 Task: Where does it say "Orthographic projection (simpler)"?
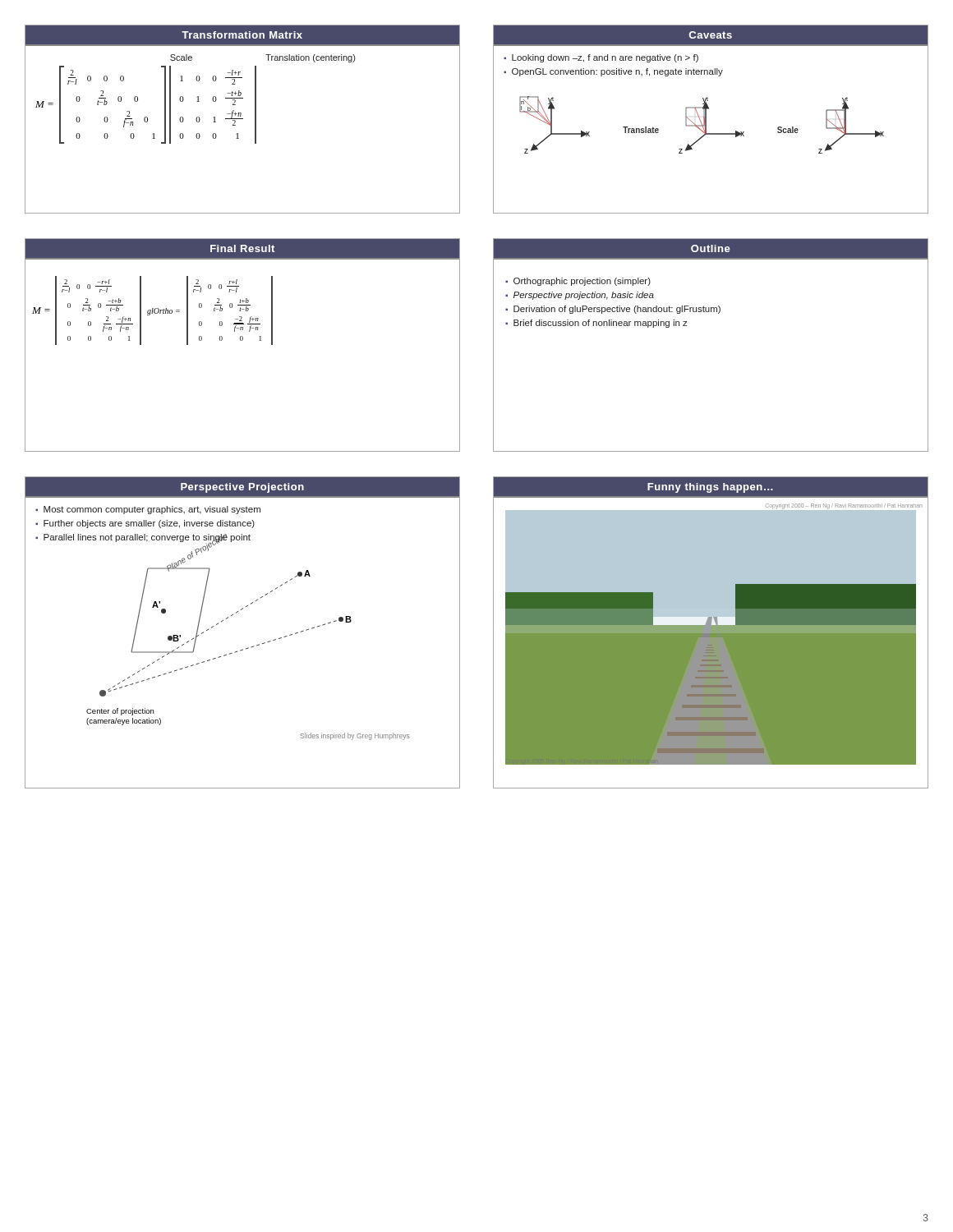tap(582, 281)
